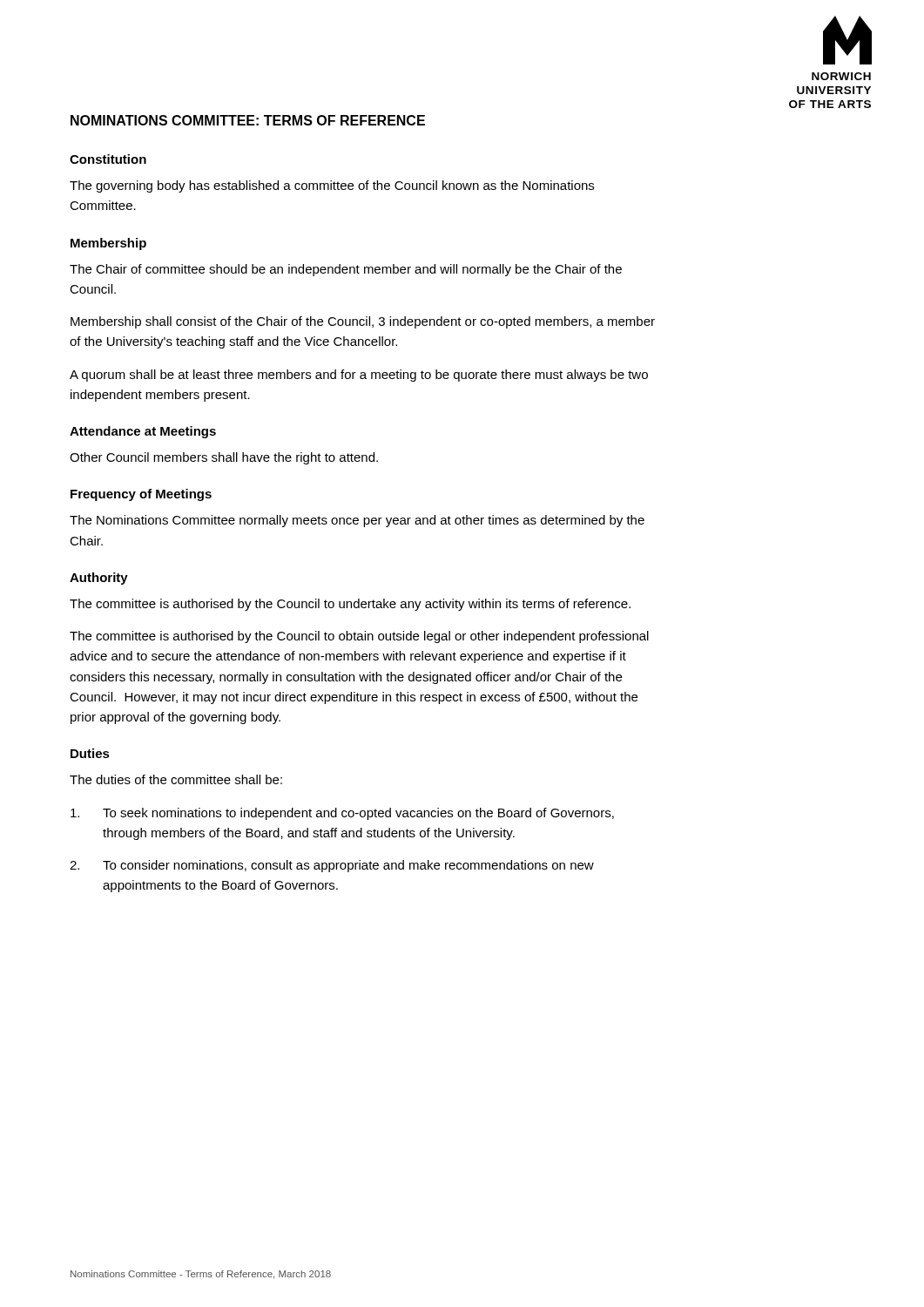Find the text block starting "The governing body has established a committee of"

pos(332,195)
